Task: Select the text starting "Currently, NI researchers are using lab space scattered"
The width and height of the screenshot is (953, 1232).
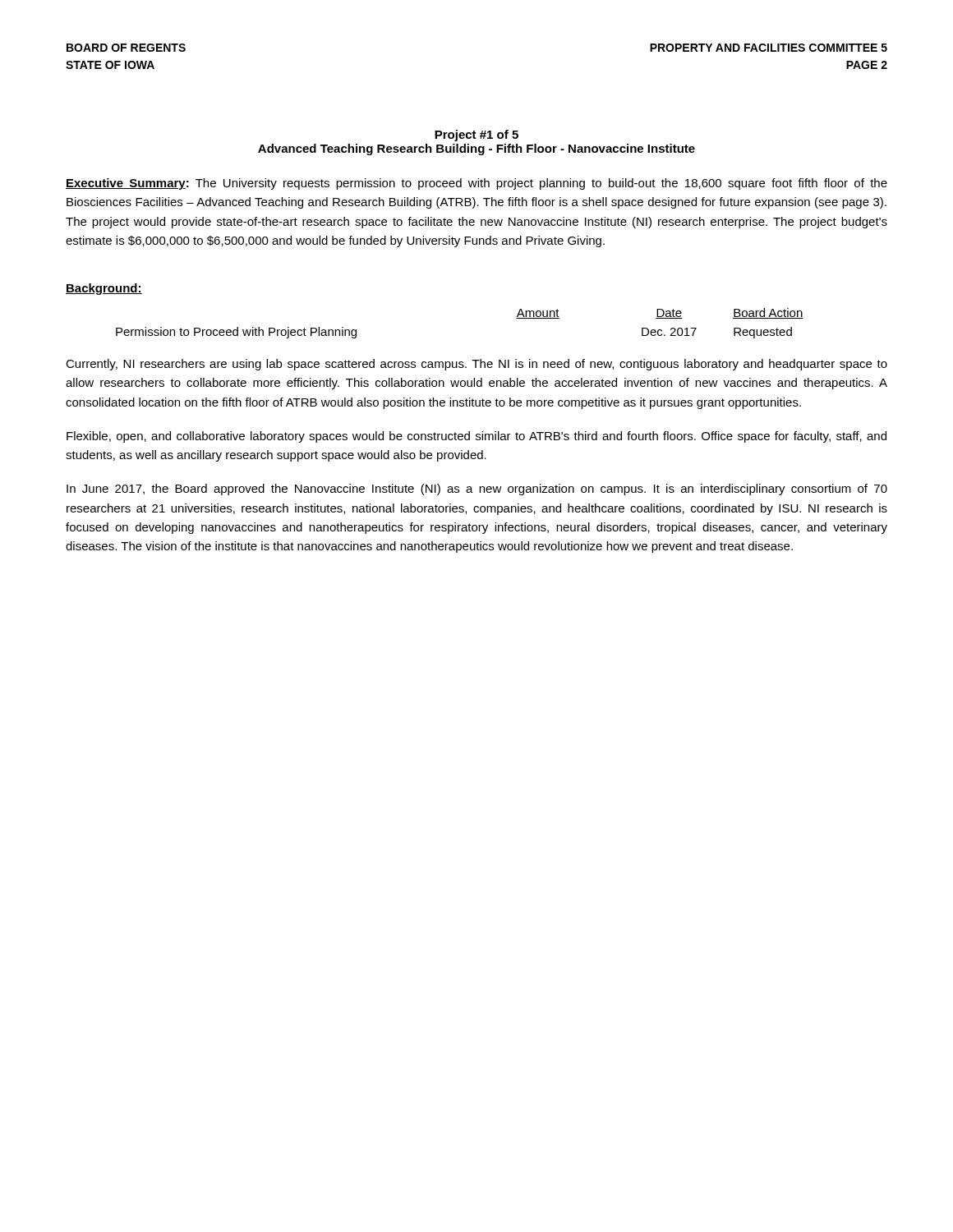Action: click(476, 383)
